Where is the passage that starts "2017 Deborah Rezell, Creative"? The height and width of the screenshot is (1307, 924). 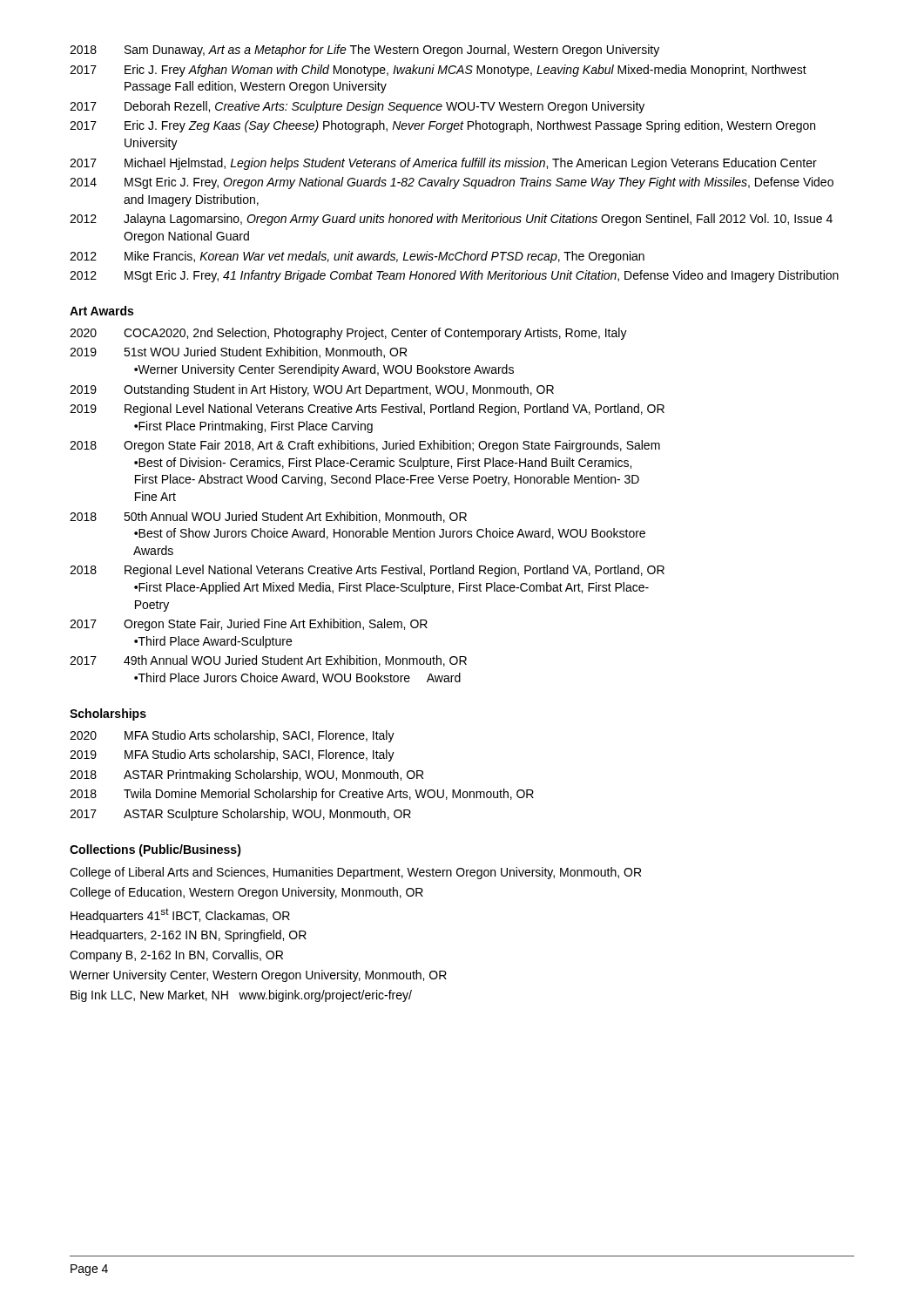[462, 107]
